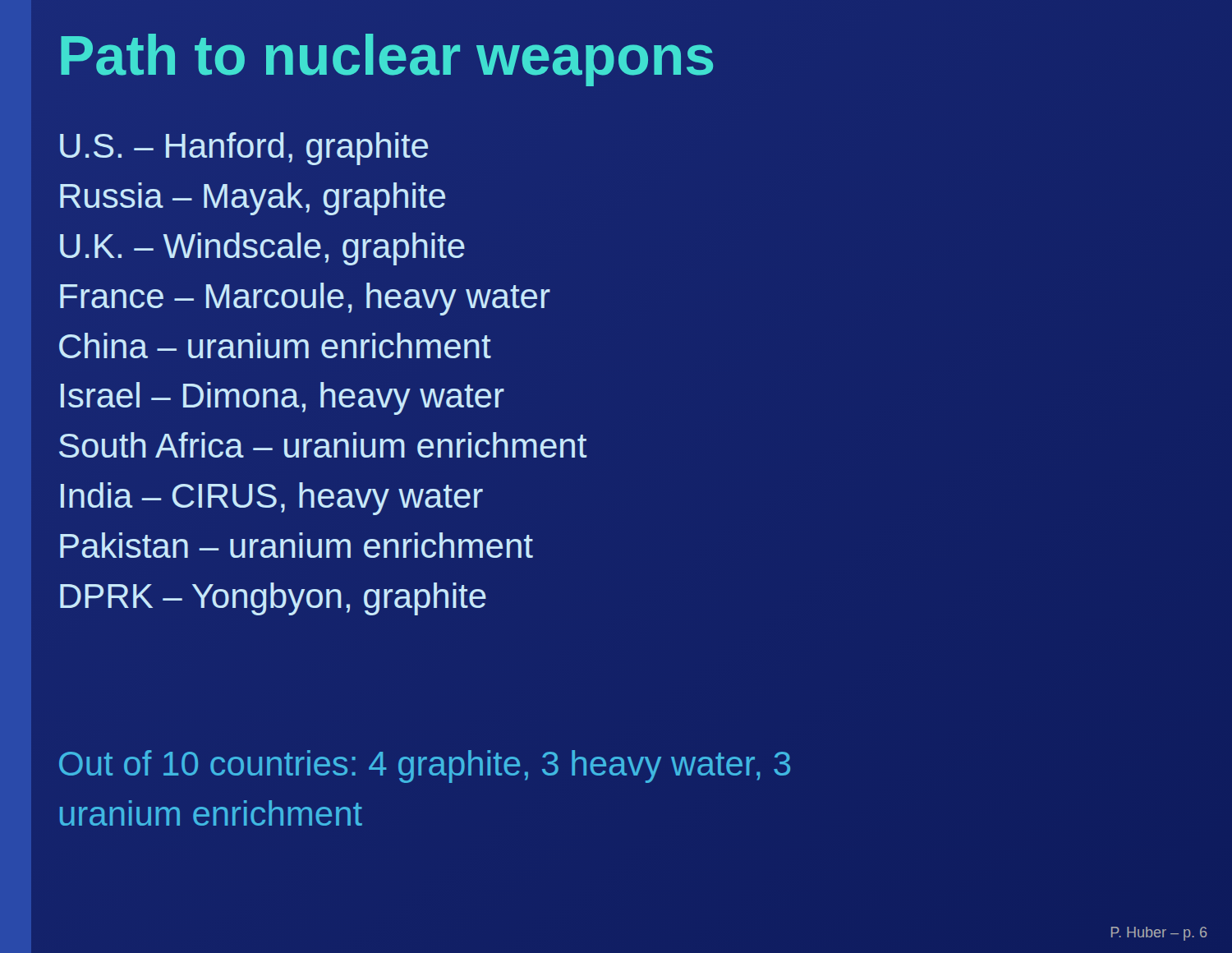Locate the region starting "France – Marcoule, heavy water"
Viewport: 1232px width, 953px height.
(304, 296)
